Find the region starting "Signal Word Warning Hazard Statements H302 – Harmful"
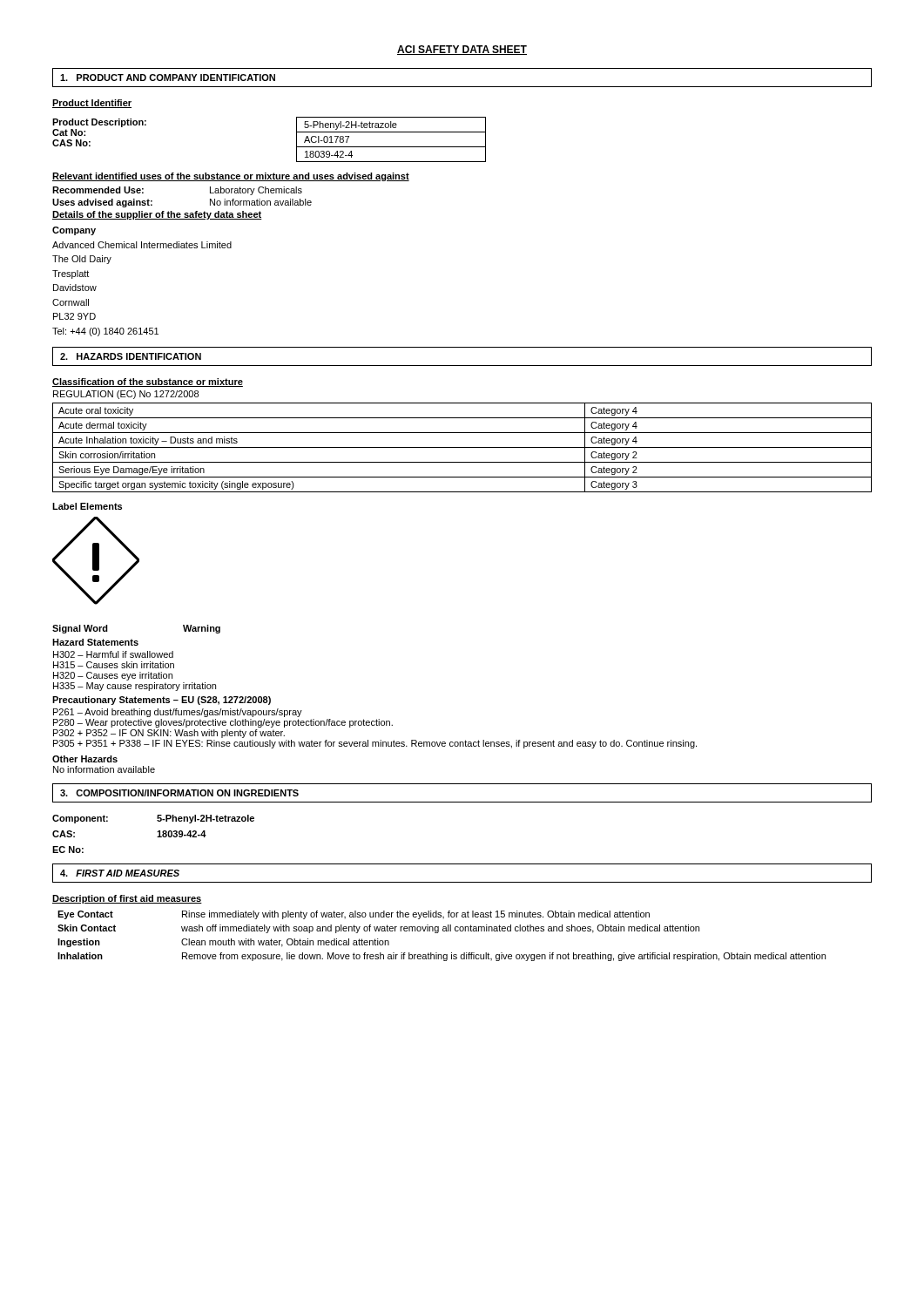Image resolution: width=924 pixels, height=1307 pixels. [x=77, y=629]
